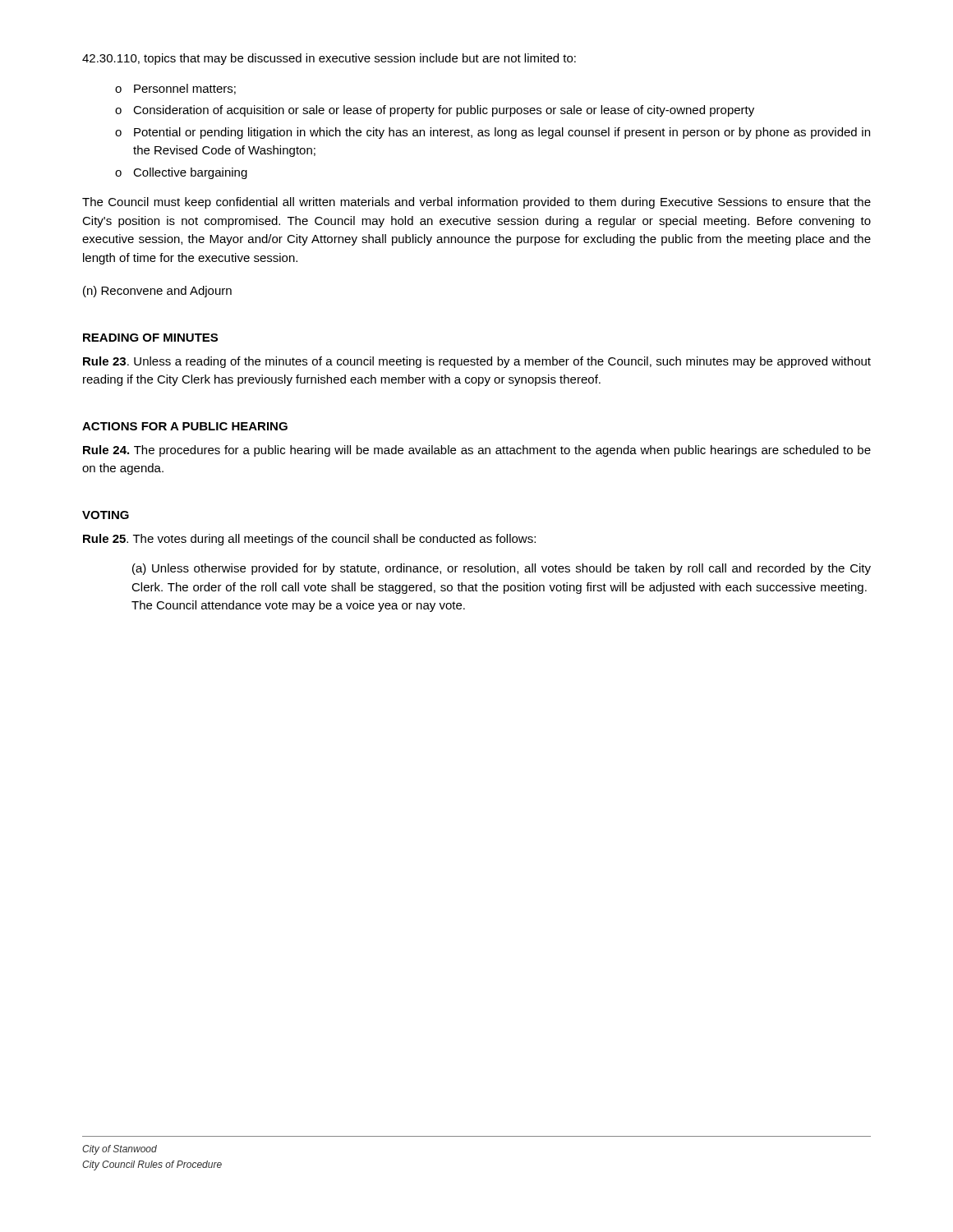Select the text block that says "Rule 25. The votes during"
The image size is (953, 1232).
click(x=309, y=538)
